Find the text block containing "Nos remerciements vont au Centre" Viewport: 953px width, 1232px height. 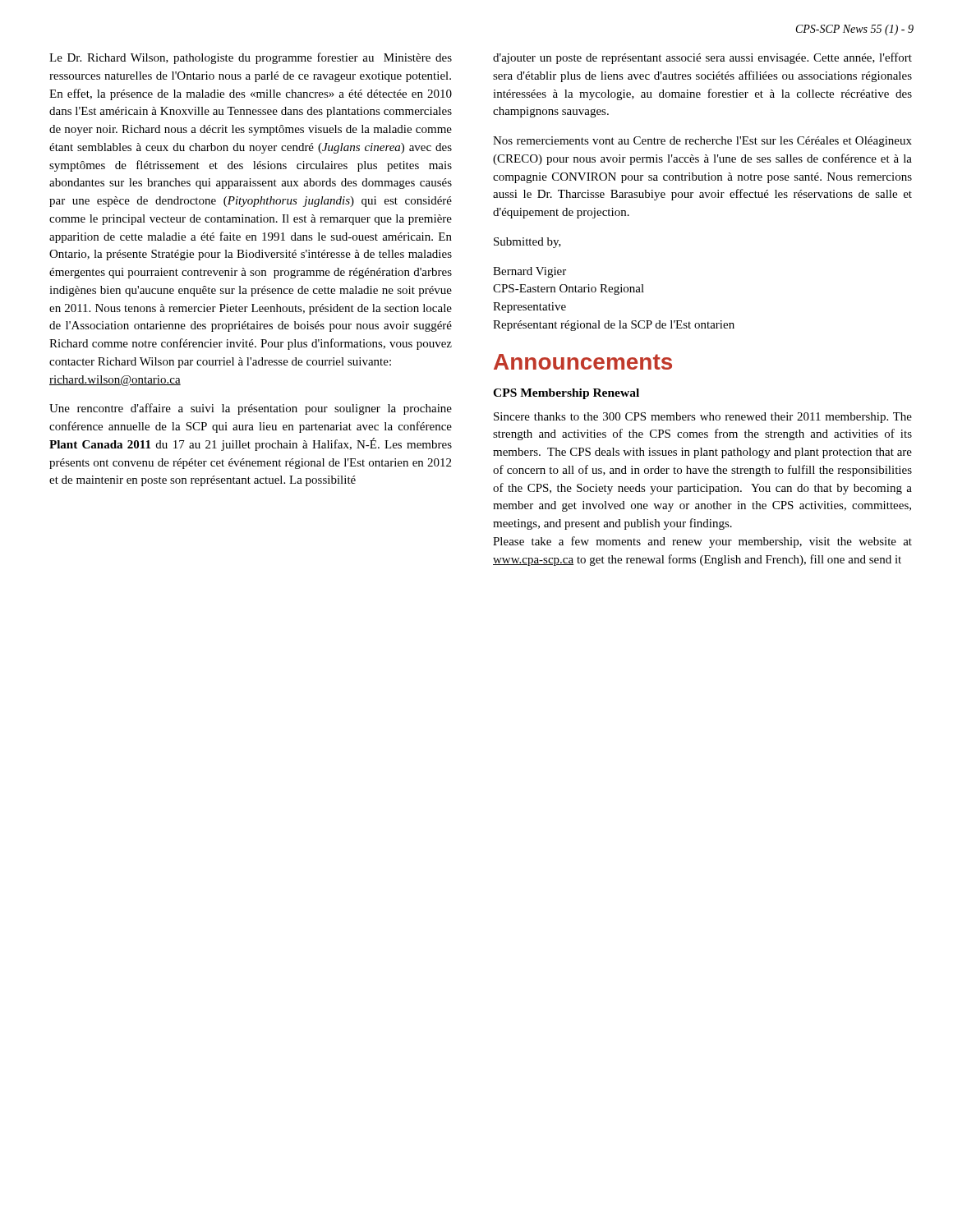pyautogui.click(x=702, y=176)
